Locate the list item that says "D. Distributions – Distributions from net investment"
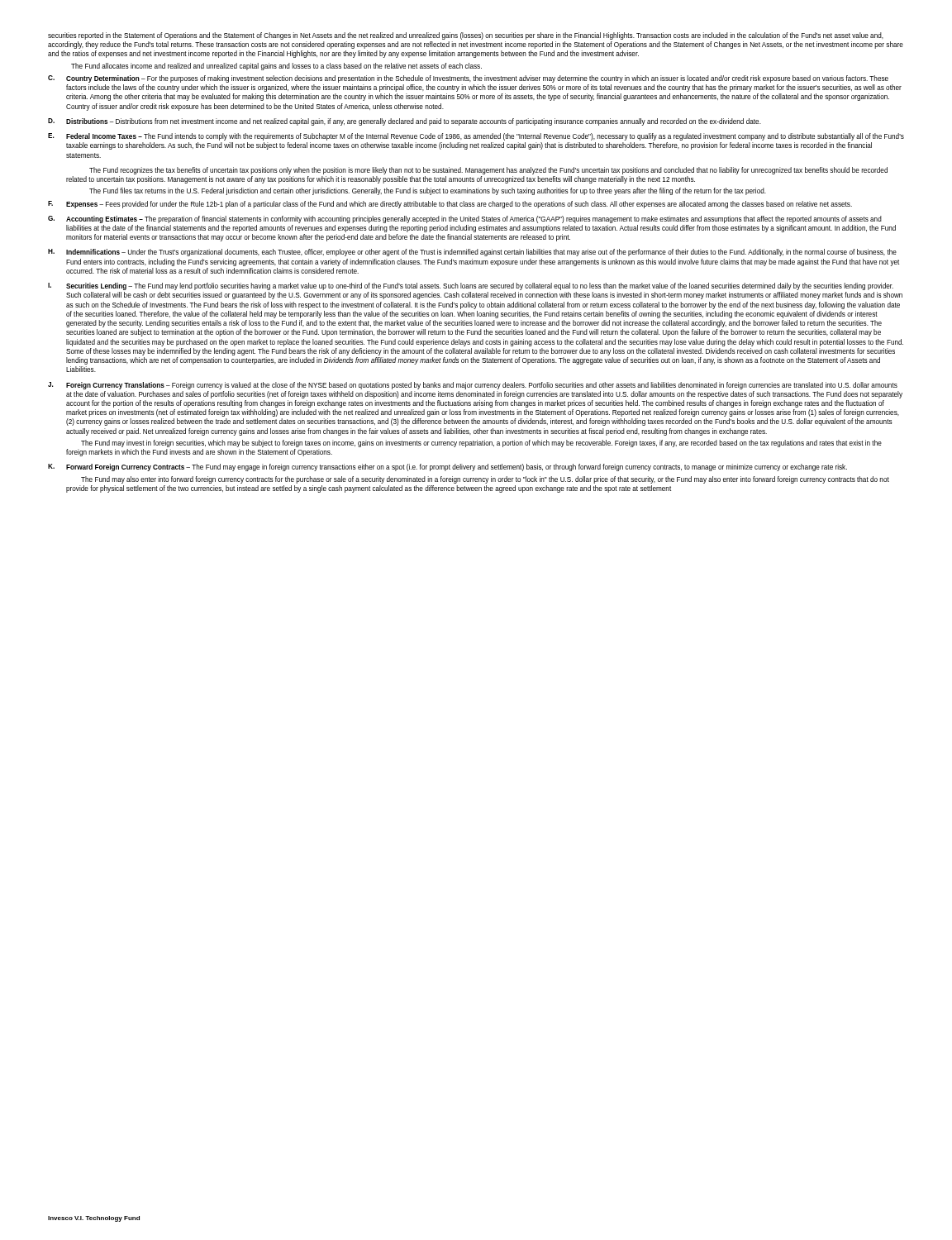Viewport: 952px width, 1240px height. [476, 123]
